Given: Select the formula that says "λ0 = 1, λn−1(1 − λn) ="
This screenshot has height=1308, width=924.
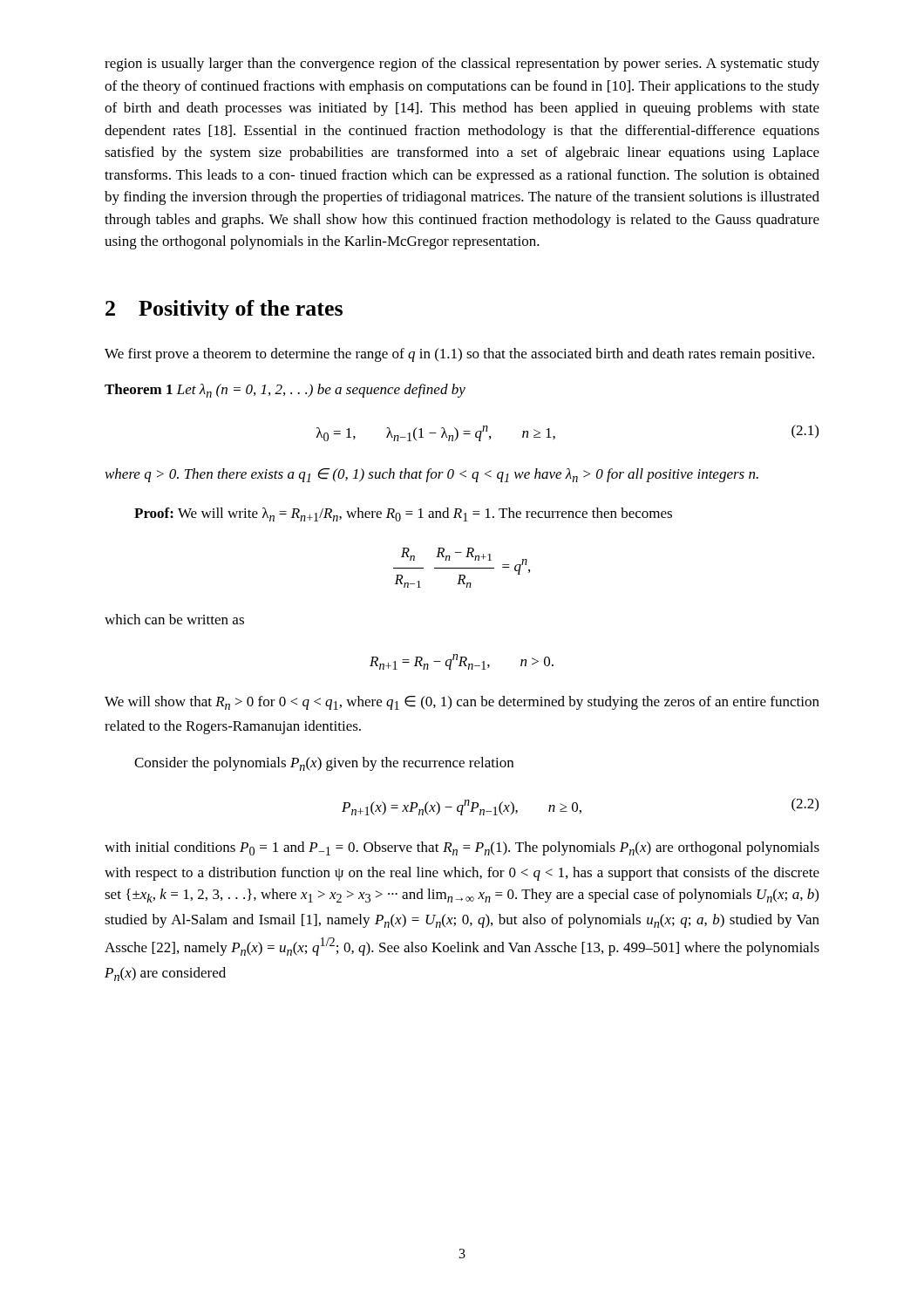Looking at the screenshot, I should pos(326,433).
